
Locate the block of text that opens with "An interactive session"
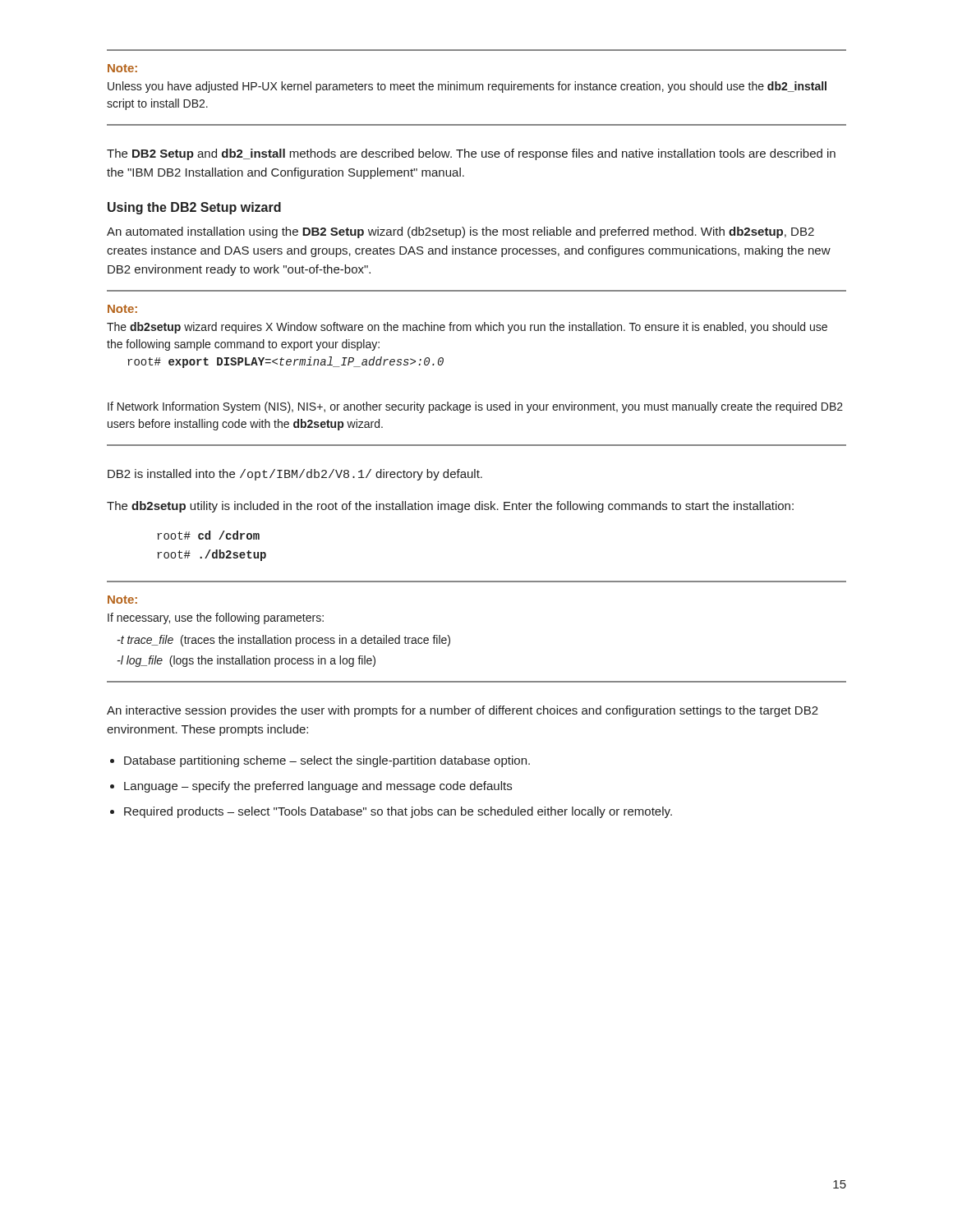463,720
